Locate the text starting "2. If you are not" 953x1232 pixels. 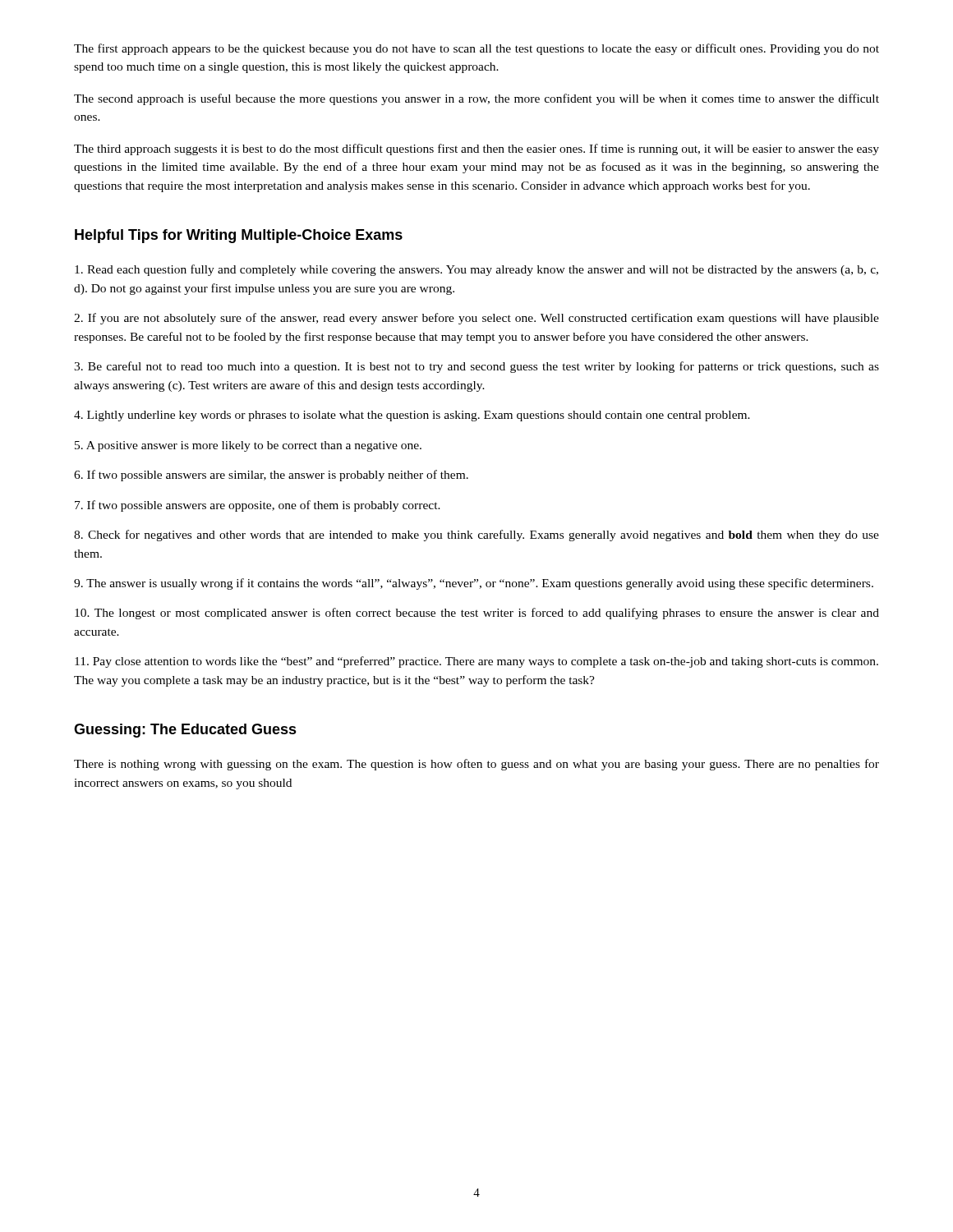click(476, 327)
